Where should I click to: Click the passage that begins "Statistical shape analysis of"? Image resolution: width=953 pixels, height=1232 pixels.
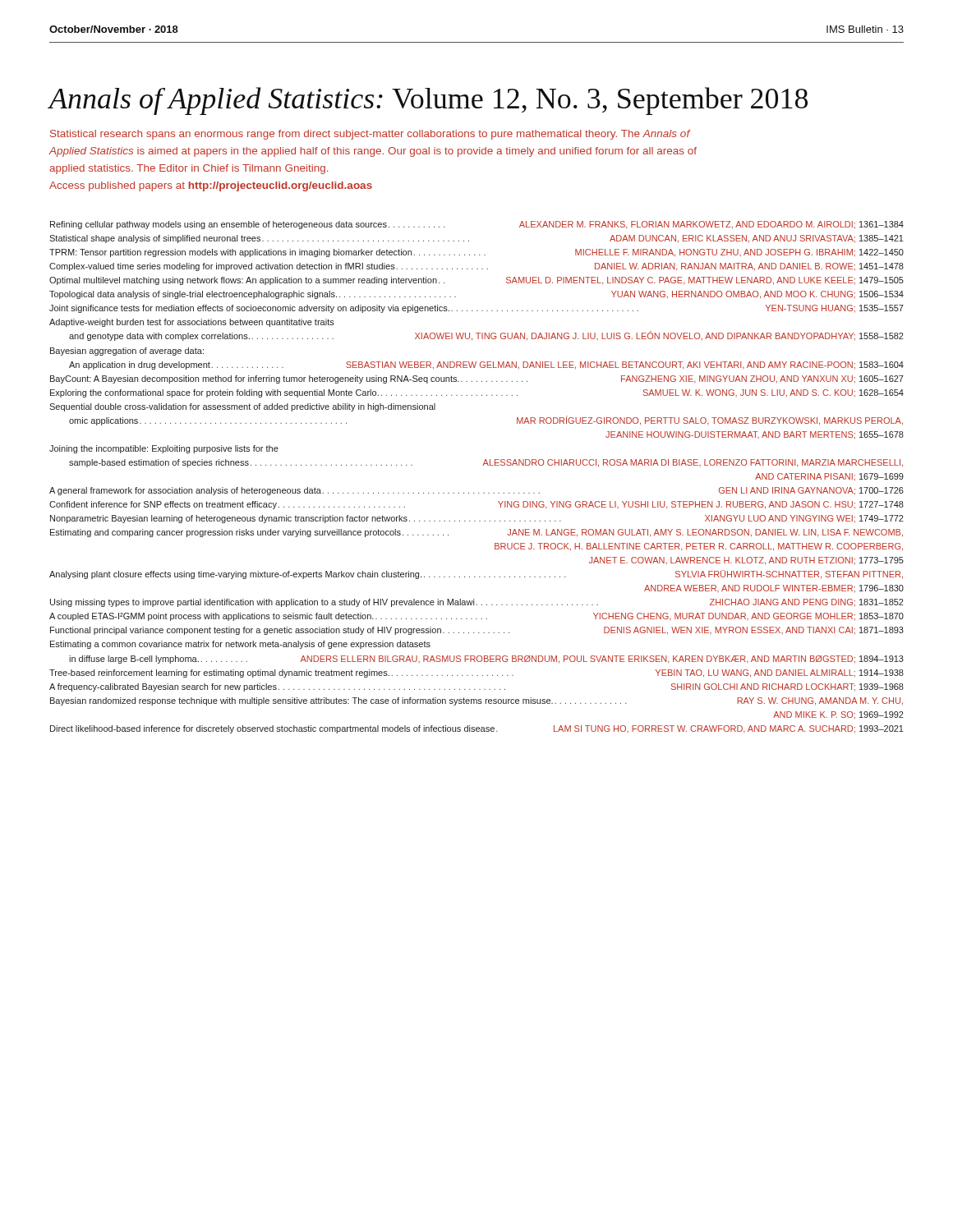pyautogui.click(x=476, y=239)
